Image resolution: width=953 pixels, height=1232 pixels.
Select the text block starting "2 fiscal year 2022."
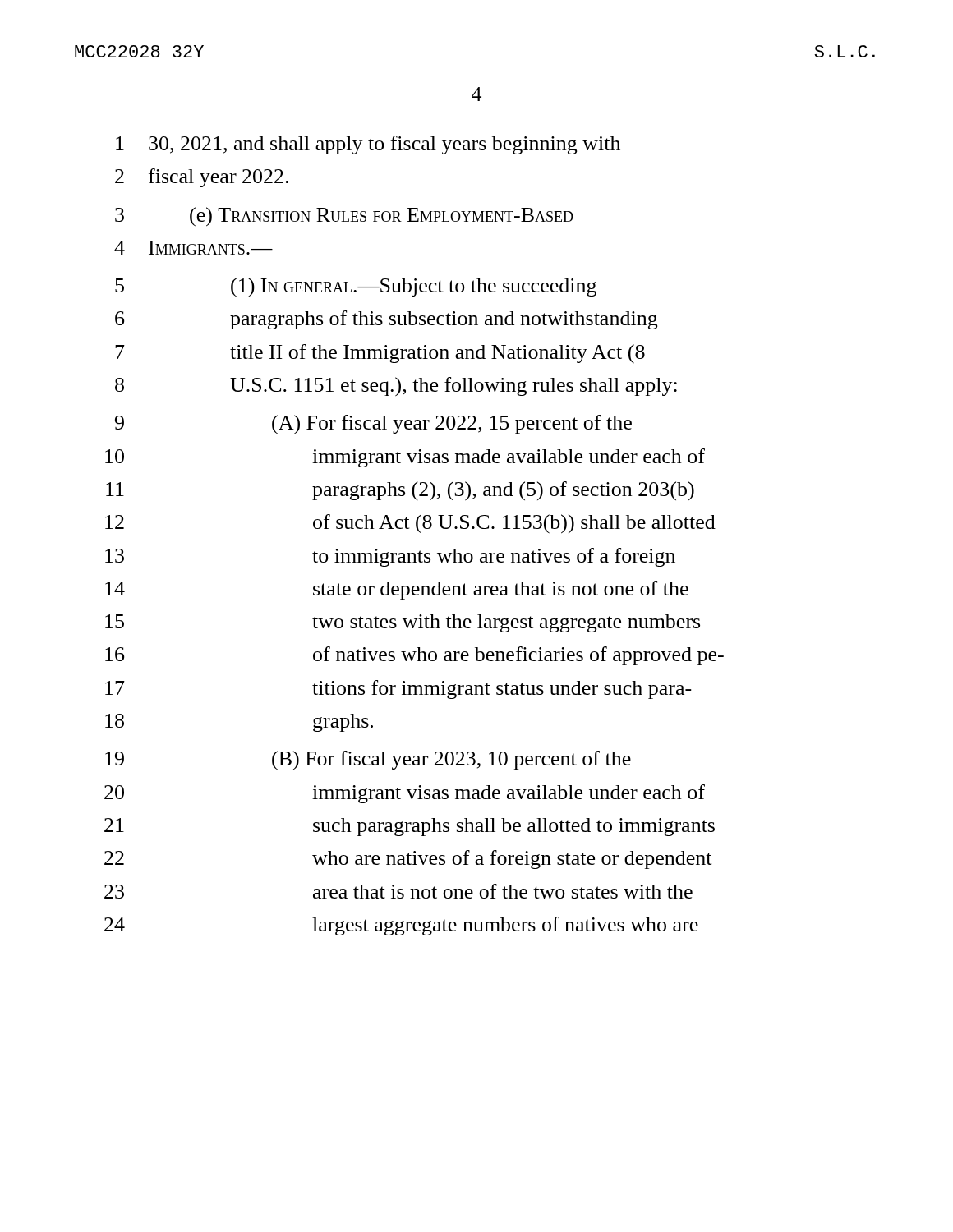(x=202, y=178)
